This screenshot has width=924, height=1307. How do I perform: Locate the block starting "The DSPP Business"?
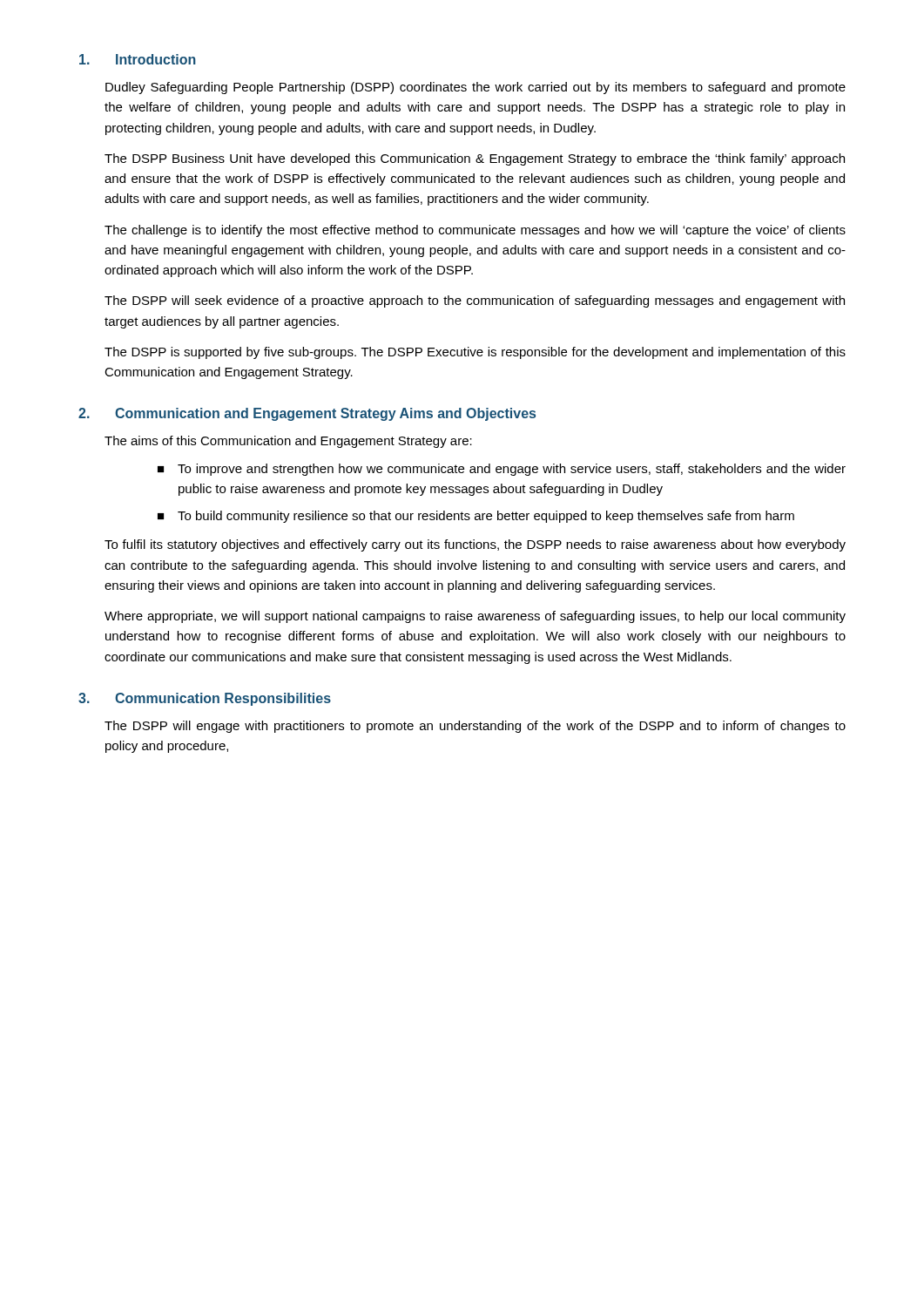tap(475, 178)
